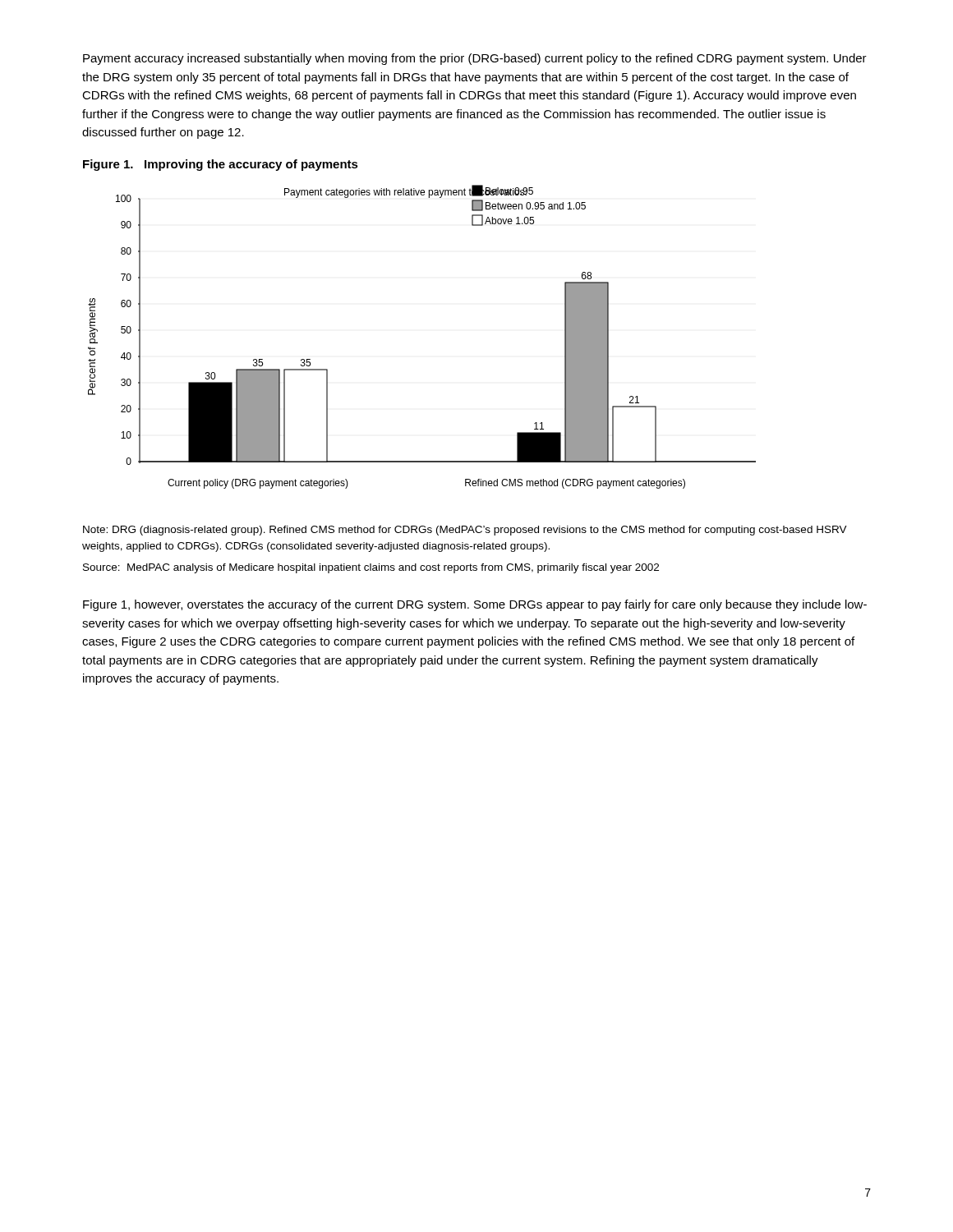The height and width of the screenshot is (1232, 953).
Task: Click on the passage starting "Payment accuracy increased substantially when moving"
Action: point(474,95)
